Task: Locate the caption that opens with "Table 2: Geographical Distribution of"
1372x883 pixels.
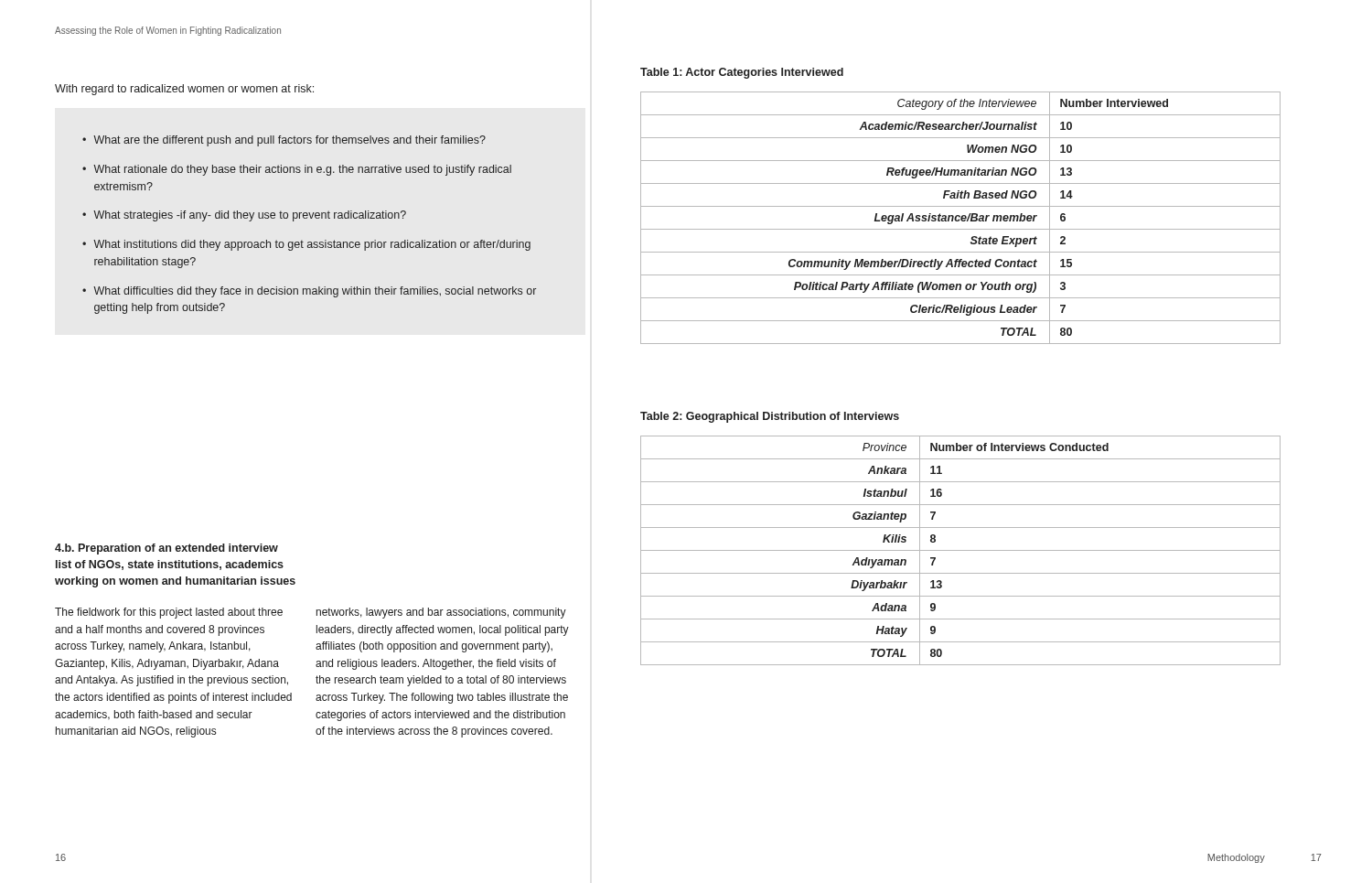Action: tap(770, 416)
